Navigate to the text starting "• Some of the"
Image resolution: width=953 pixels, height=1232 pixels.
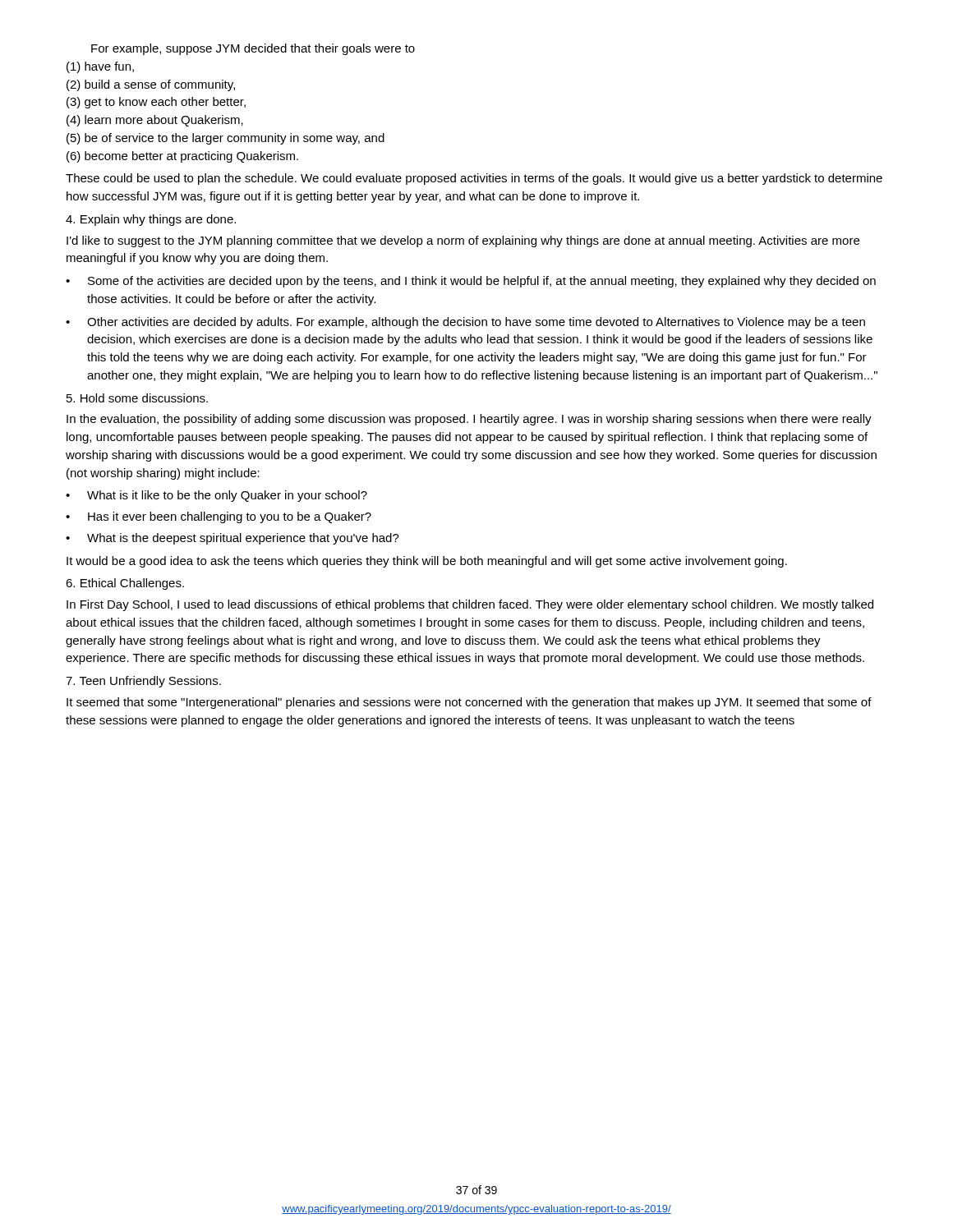pos(476,290)
